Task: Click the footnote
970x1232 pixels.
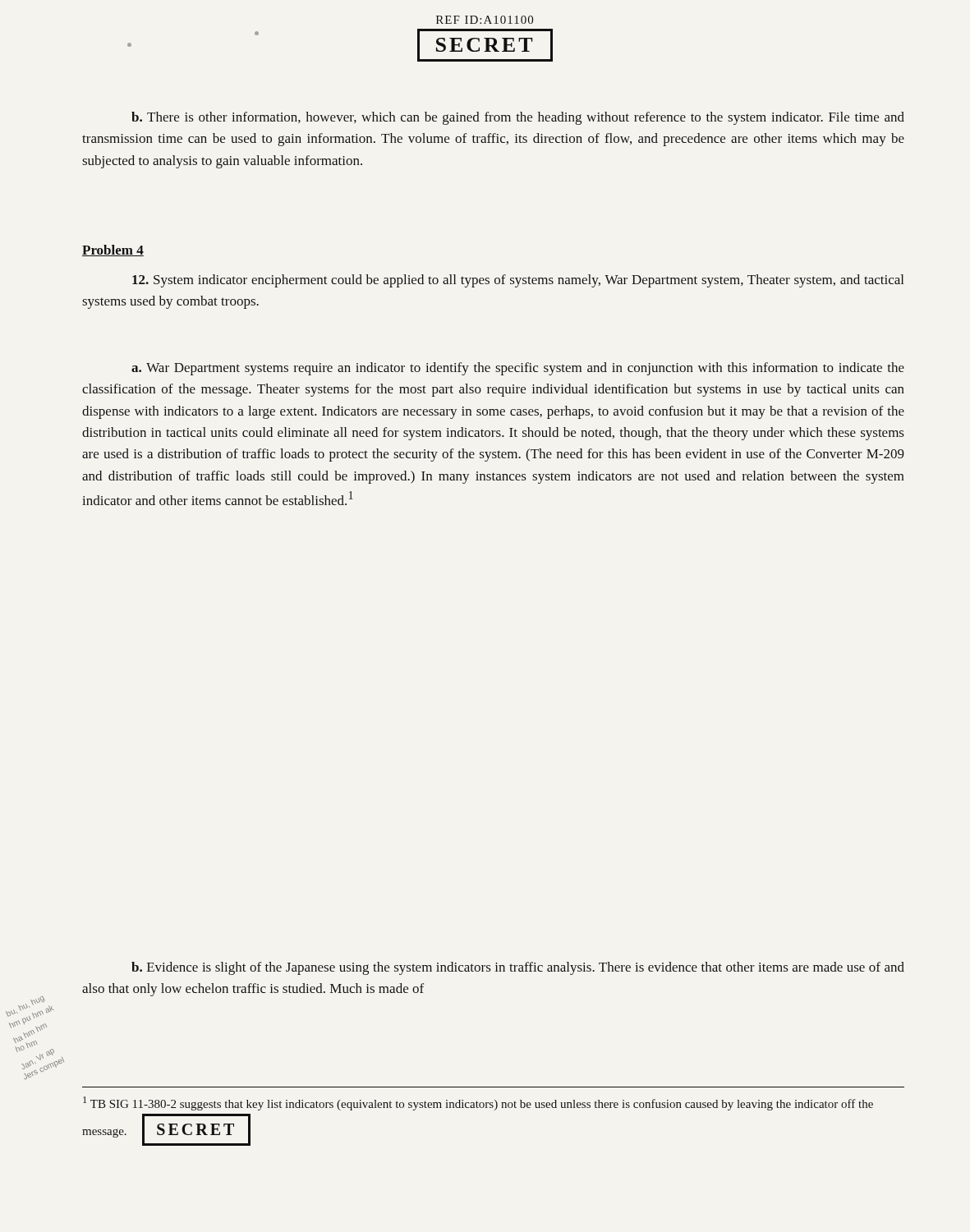Action: [x=493, y=1119]
